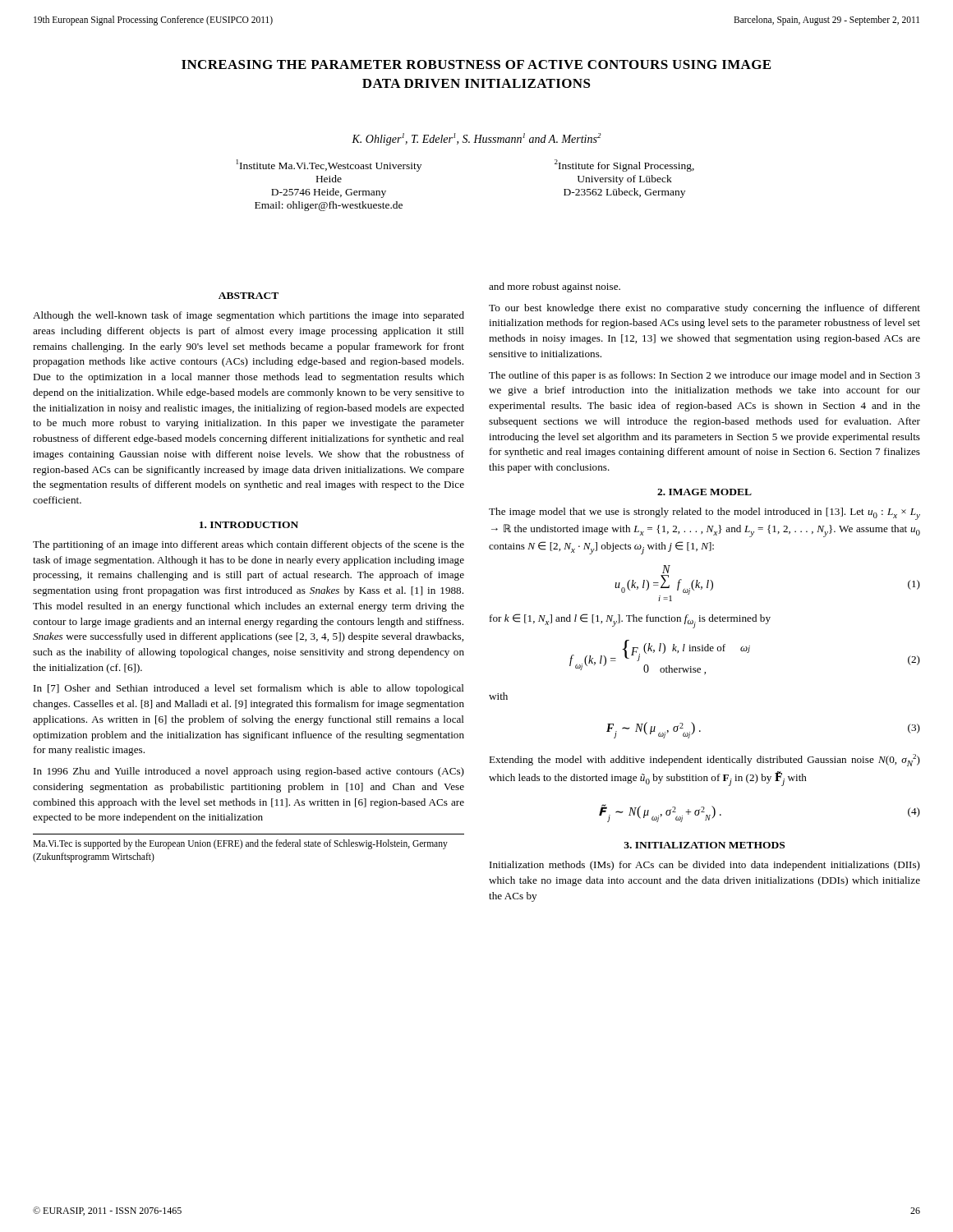Locate the passage starting "2Institute for Signal Processing, University"
The width and height of the screenshot is (953, 1232).
point(624,178)
